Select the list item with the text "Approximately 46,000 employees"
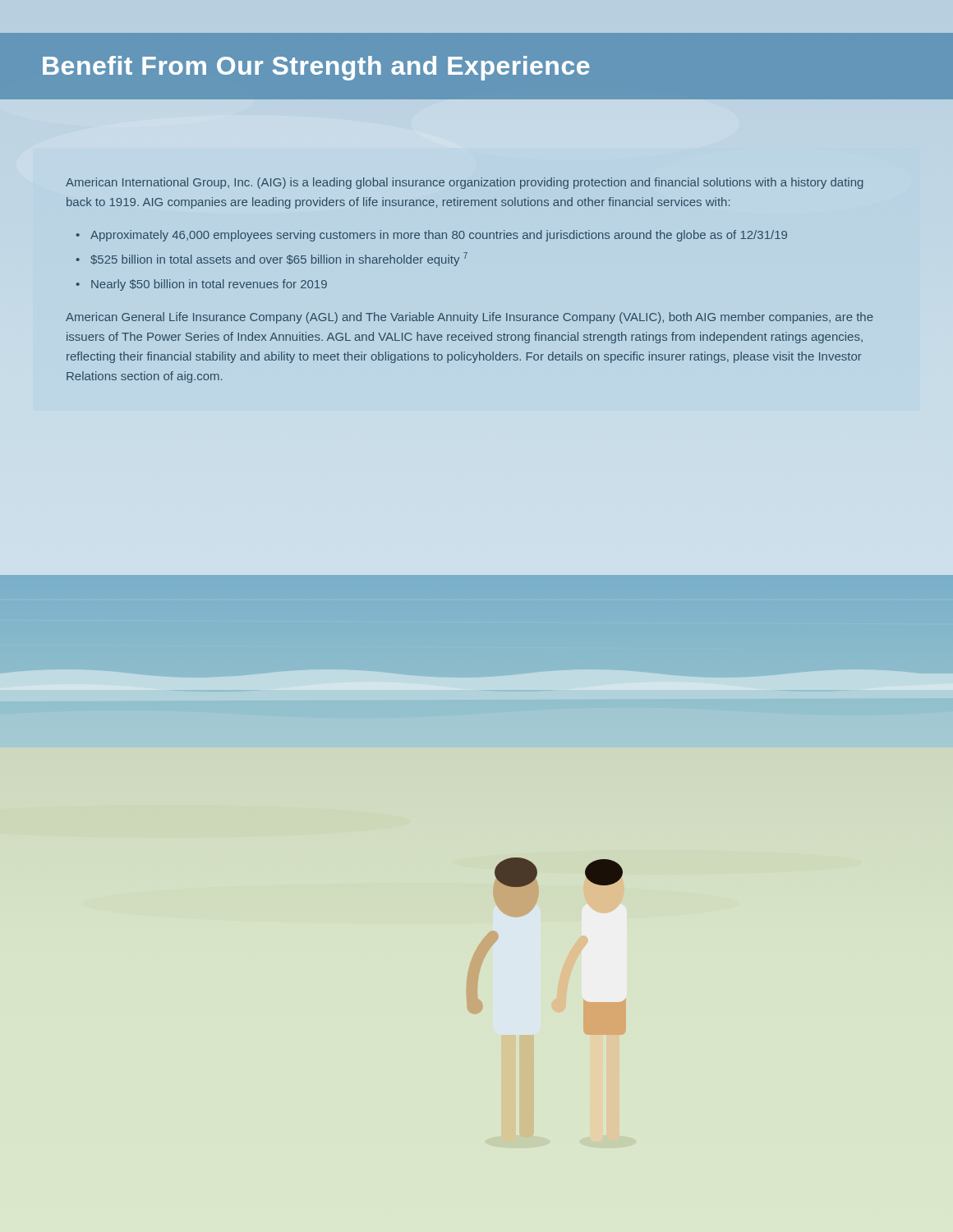 tap(439, 235)
